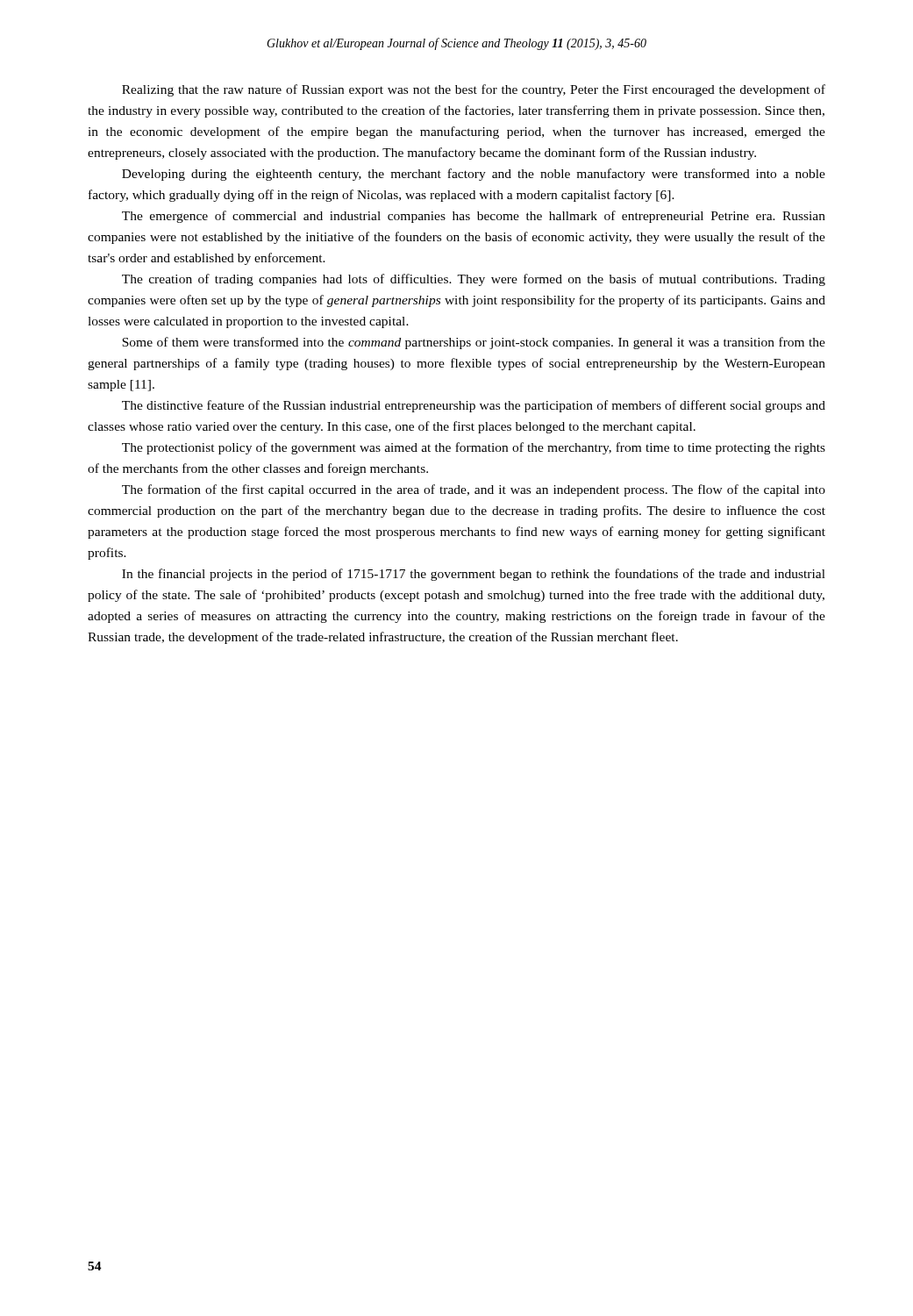Navigate to the block starting "The distinctive feature of"
This screenshot has height=1316, width=913.
pyautogui.click(x=456, y=416)
